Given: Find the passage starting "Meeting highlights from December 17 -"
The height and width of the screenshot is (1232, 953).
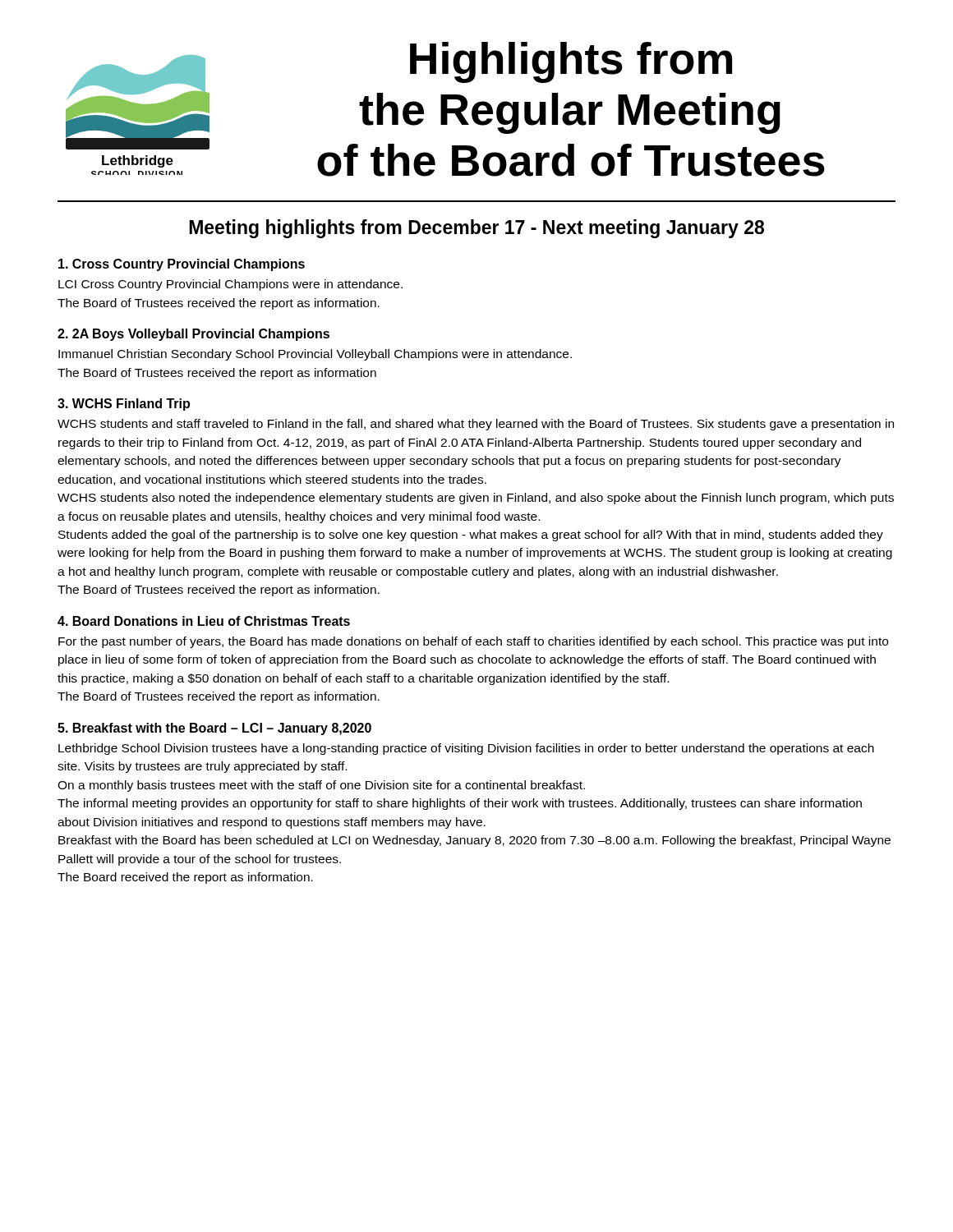Looking at the screenshot, I should pyautogui.click(x=476, y=228).
